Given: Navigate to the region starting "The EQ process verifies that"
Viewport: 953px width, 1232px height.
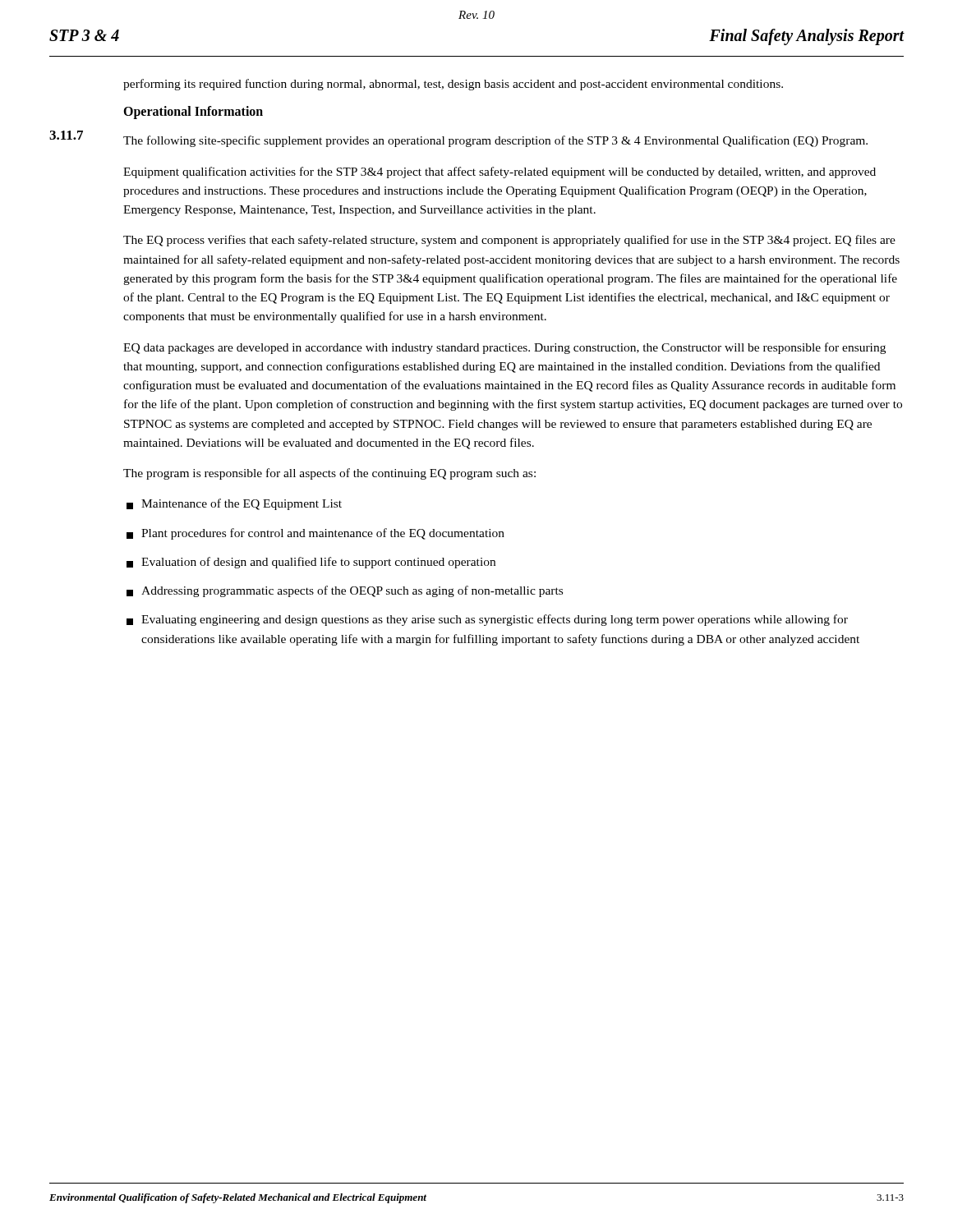Looking at the screenshot, I should tap(513, 278).
